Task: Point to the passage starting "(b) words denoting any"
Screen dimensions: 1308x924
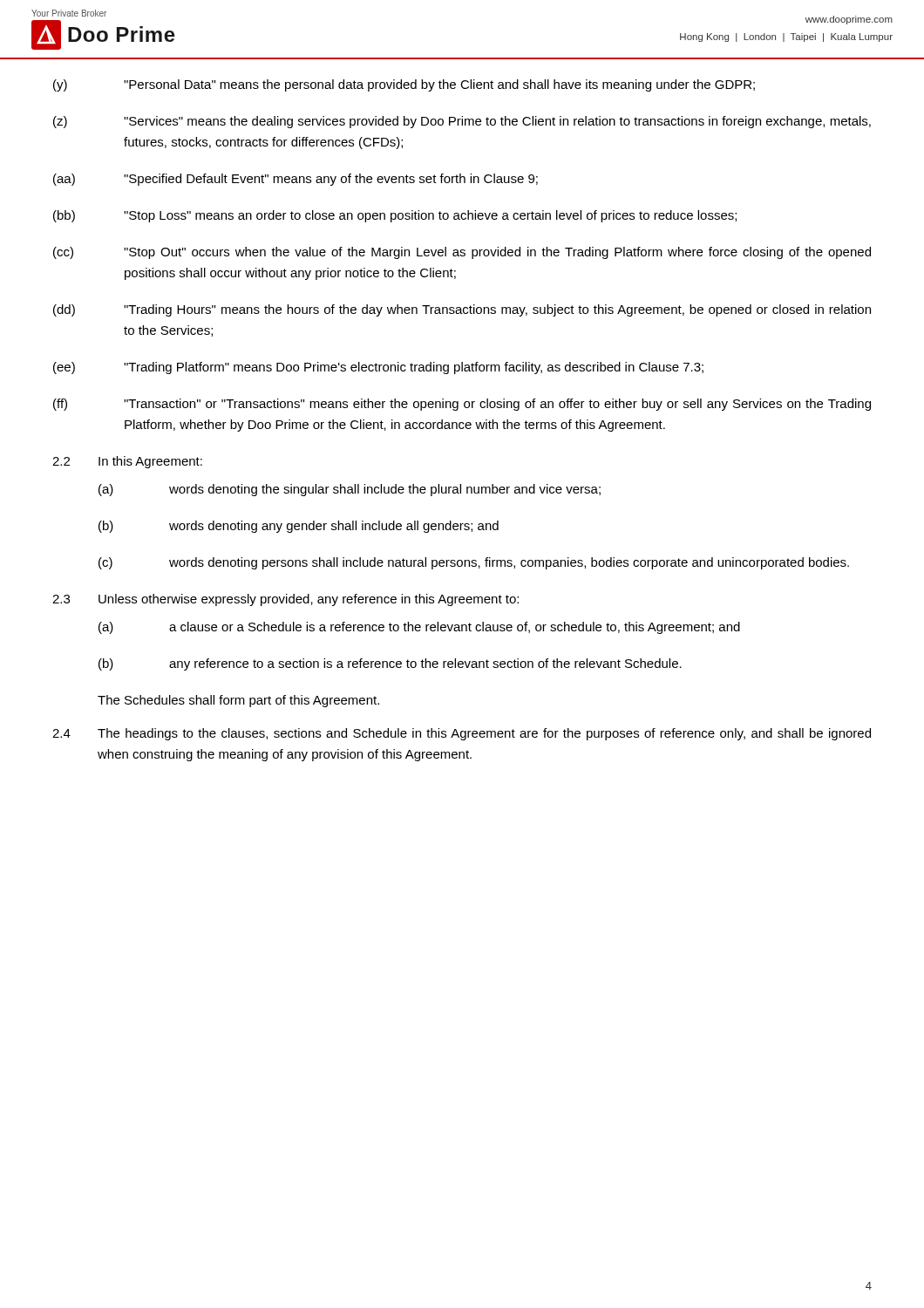Action: [x=485, y=526]
